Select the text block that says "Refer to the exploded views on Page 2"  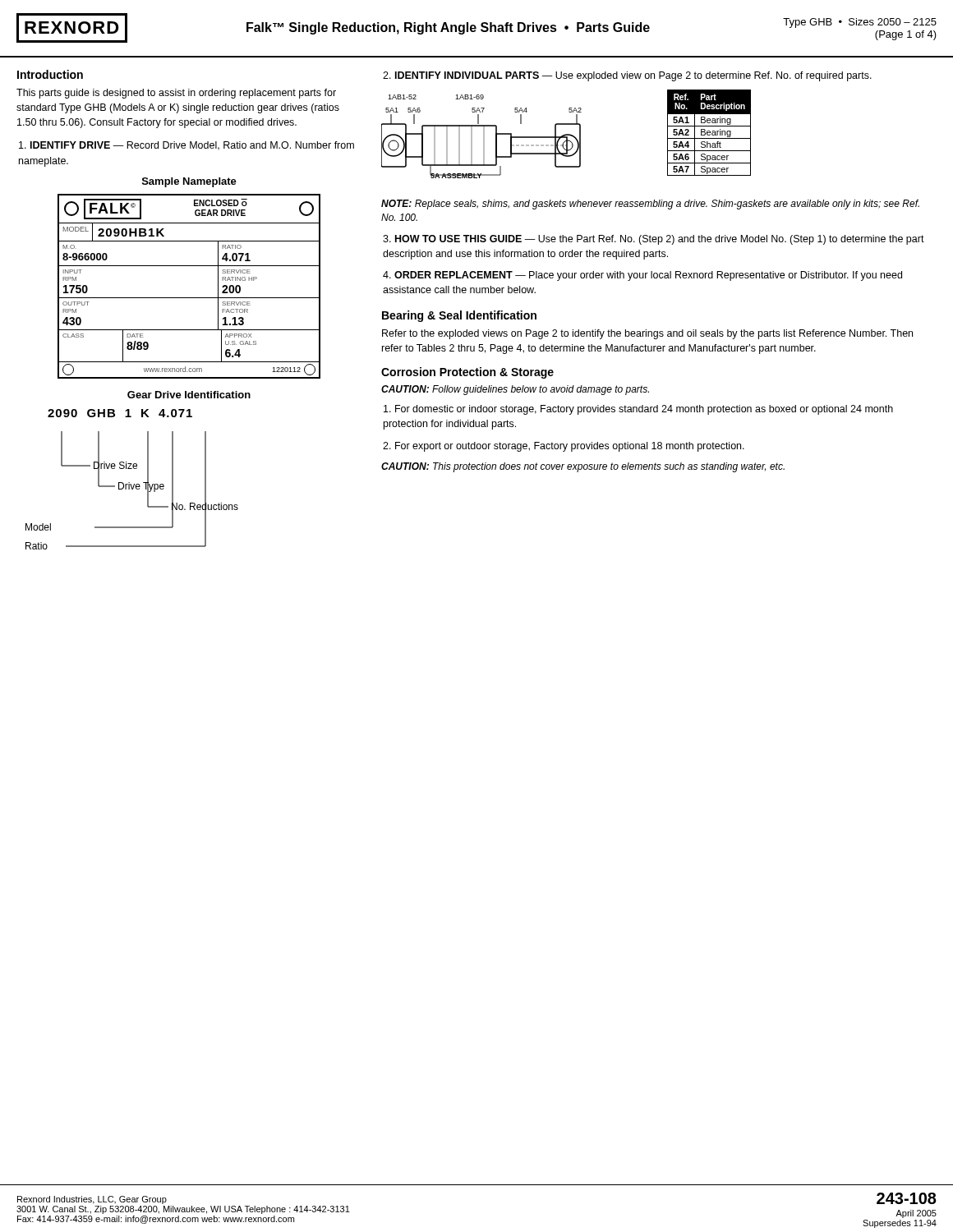point(647,341)
